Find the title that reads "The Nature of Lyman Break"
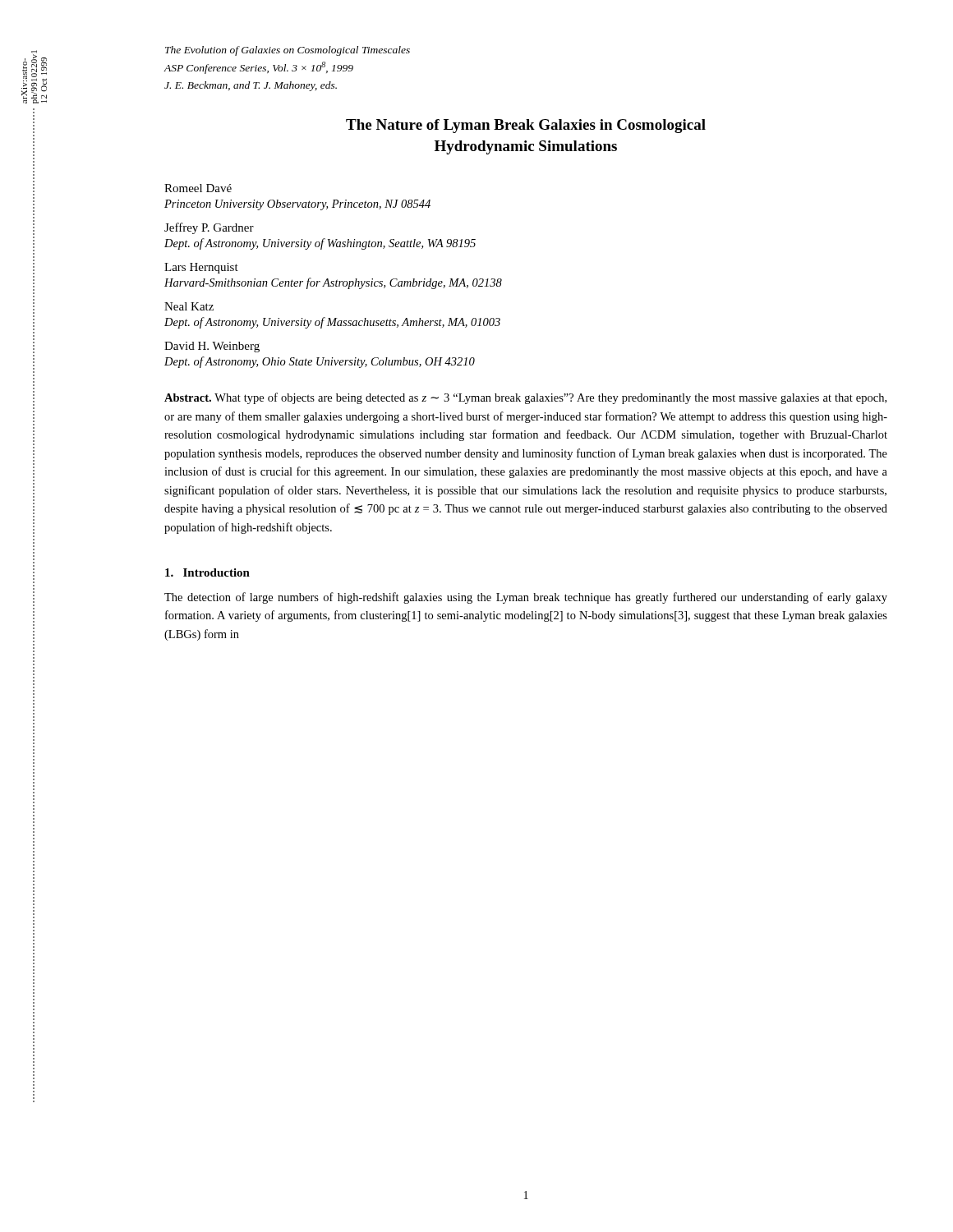 click(x=526, y=136)
